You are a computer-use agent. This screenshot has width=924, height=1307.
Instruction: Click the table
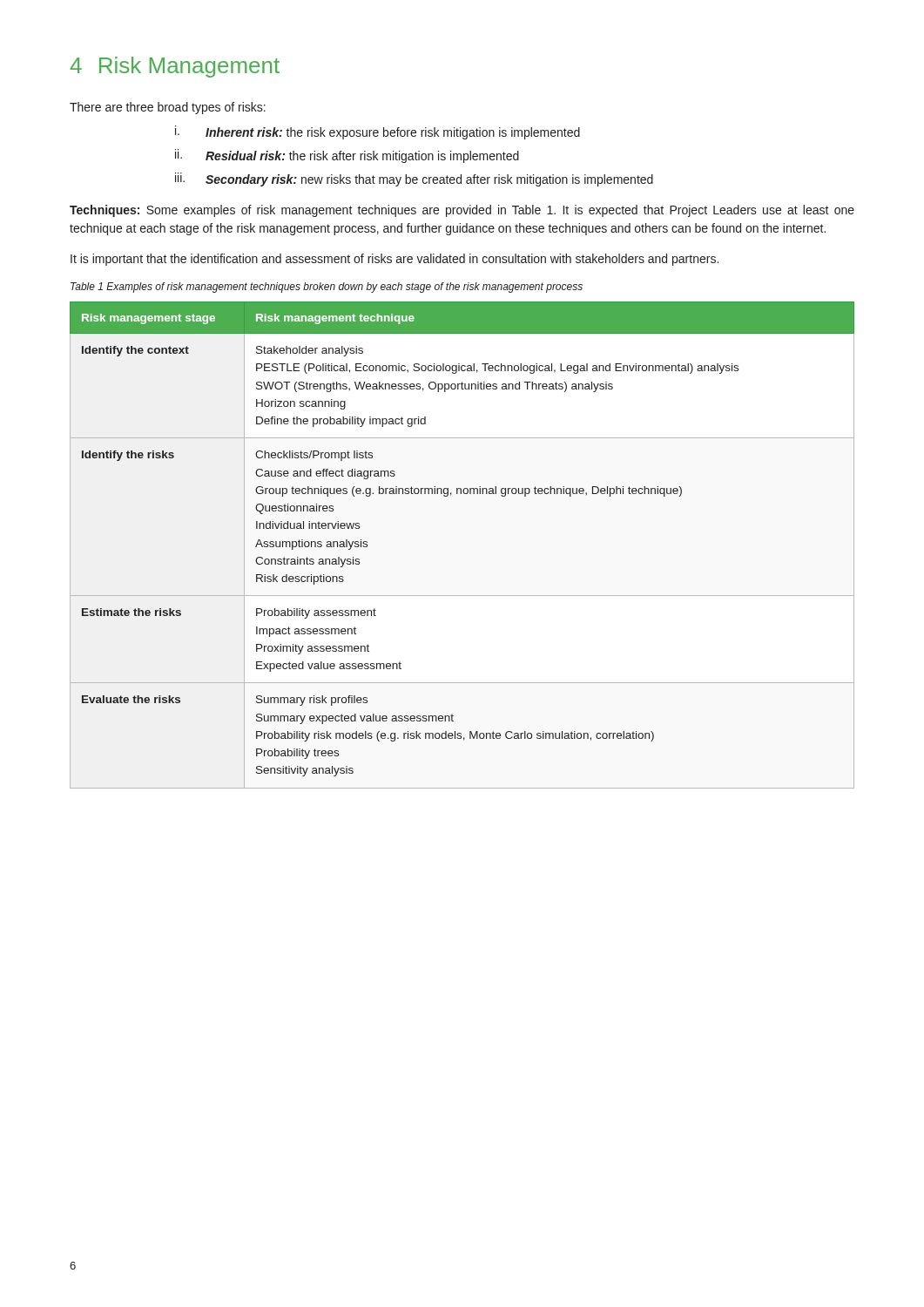coord(462,545)
